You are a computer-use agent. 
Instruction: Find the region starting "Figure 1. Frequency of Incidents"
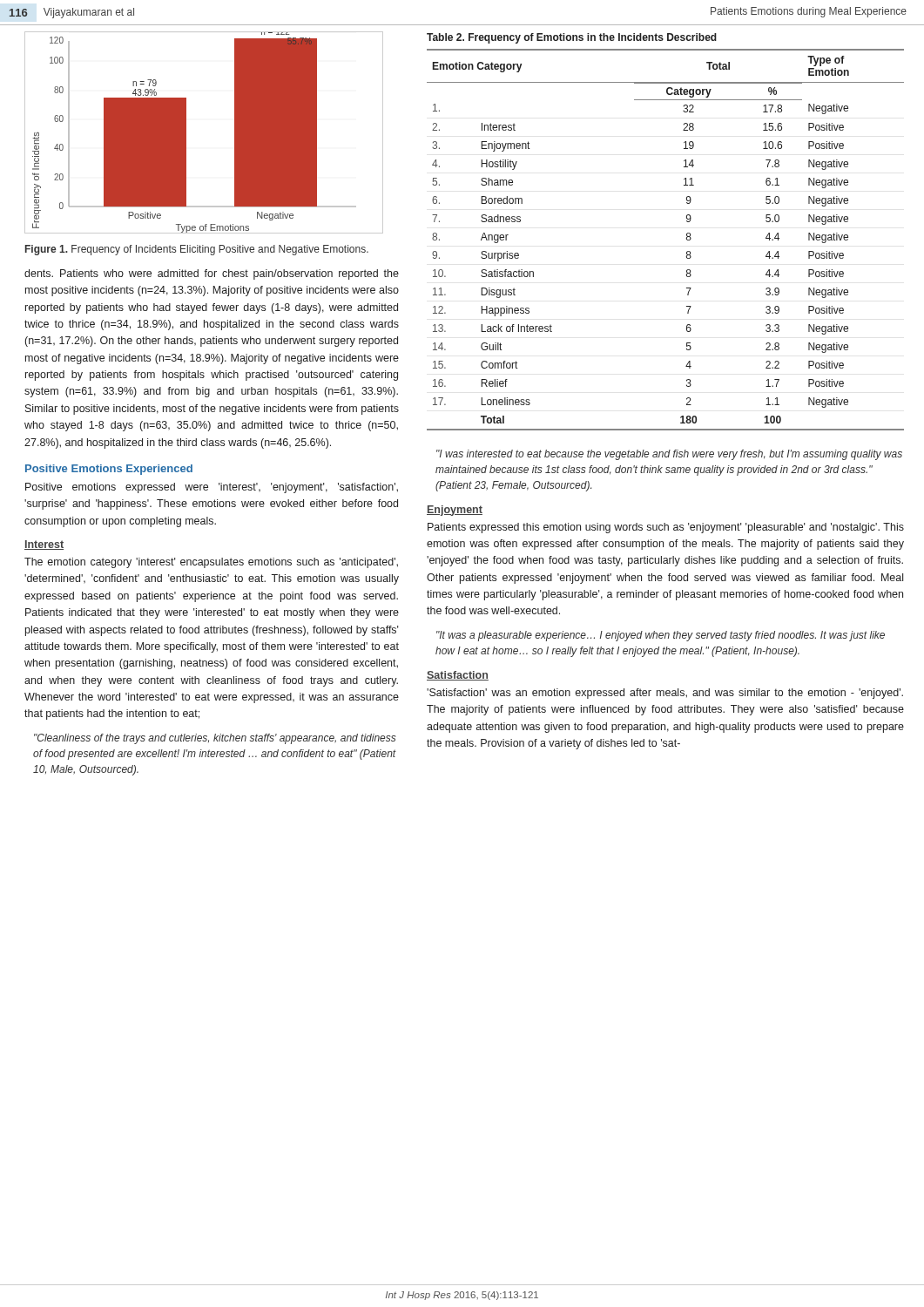point(197,249)
